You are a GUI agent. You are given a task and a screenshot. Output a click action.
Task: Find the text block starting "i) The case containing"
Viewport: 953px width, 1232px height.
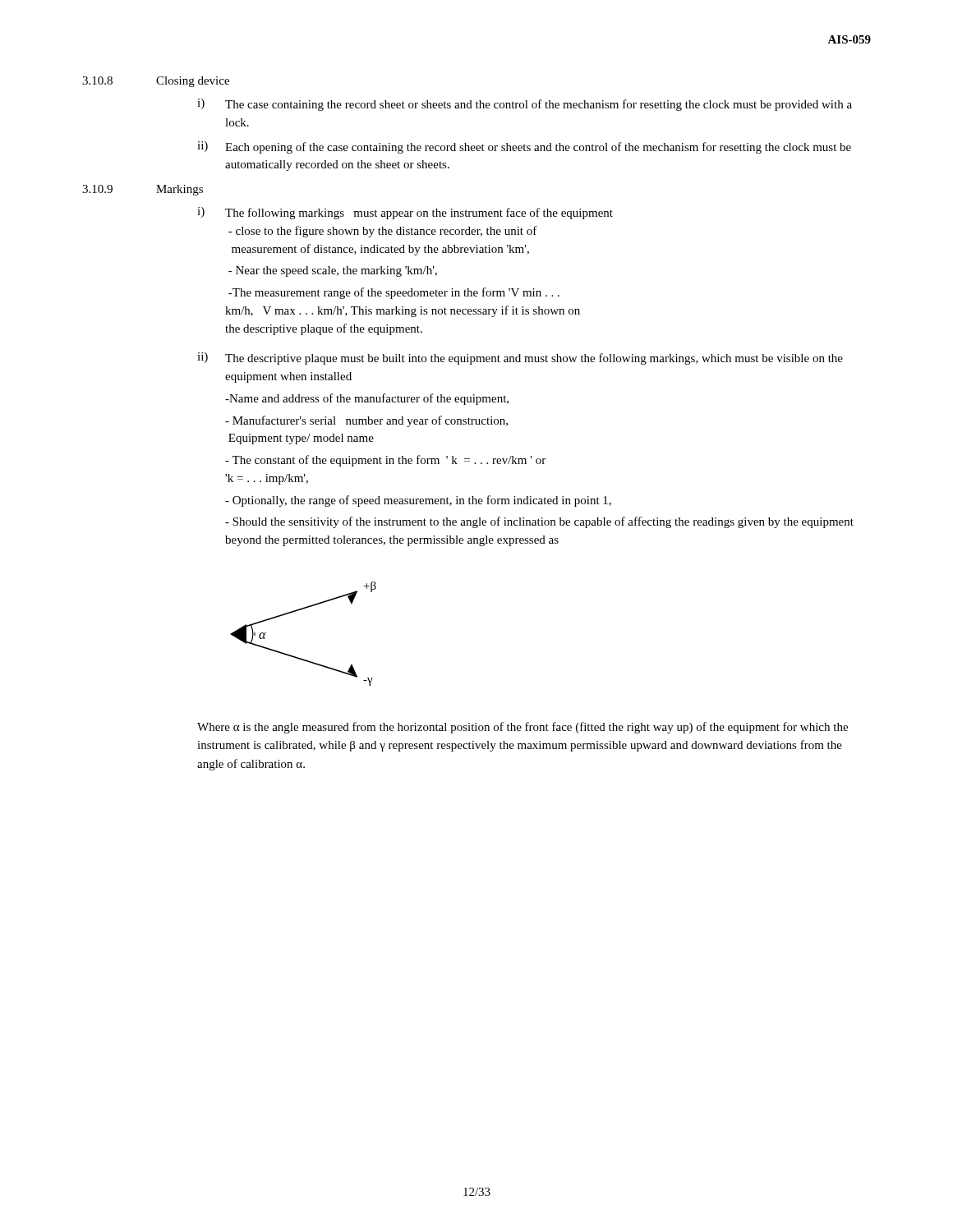tap(534, 135)
